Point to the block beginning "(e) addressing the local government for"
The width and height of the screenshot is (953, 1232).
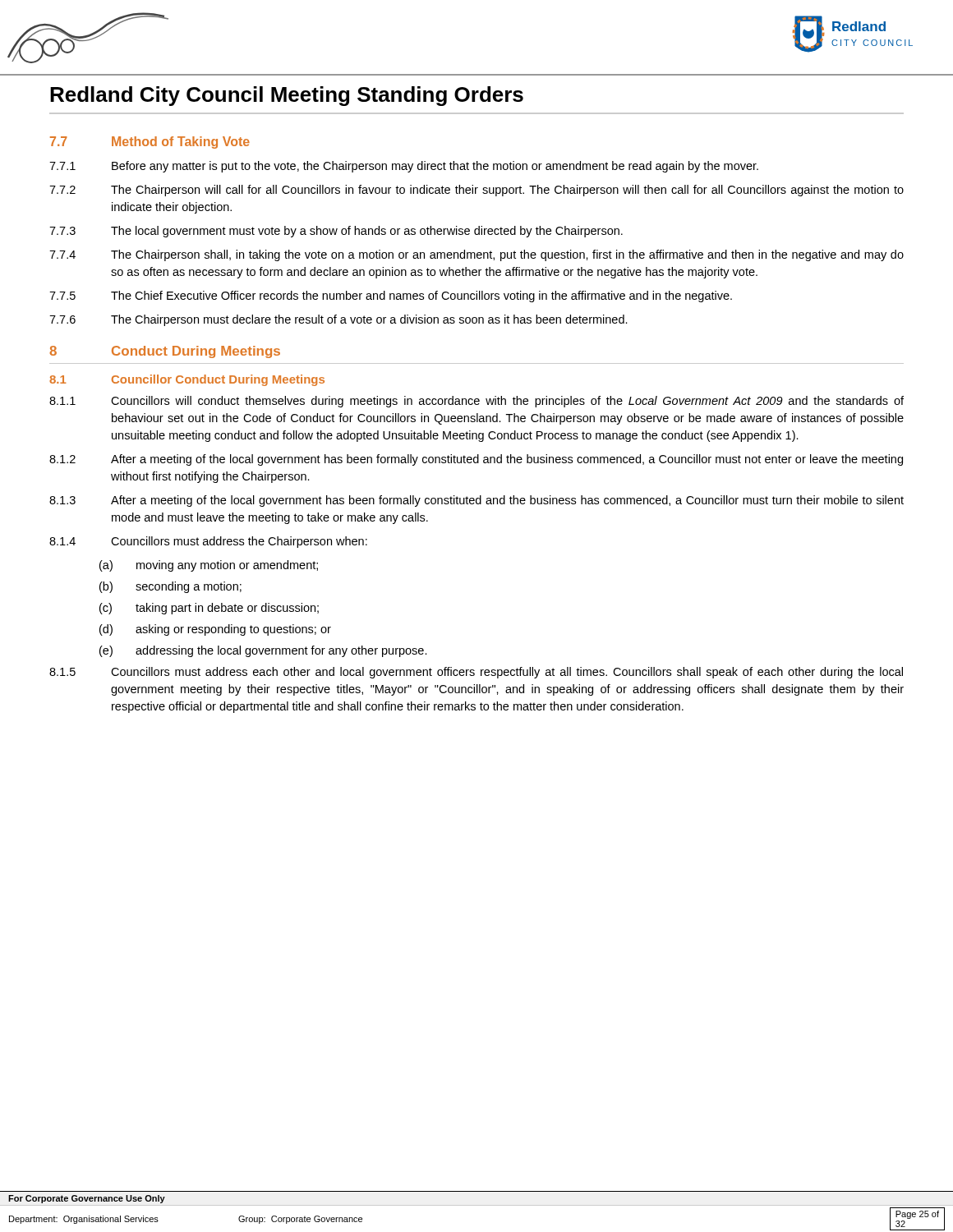click(x=263, y=651)
